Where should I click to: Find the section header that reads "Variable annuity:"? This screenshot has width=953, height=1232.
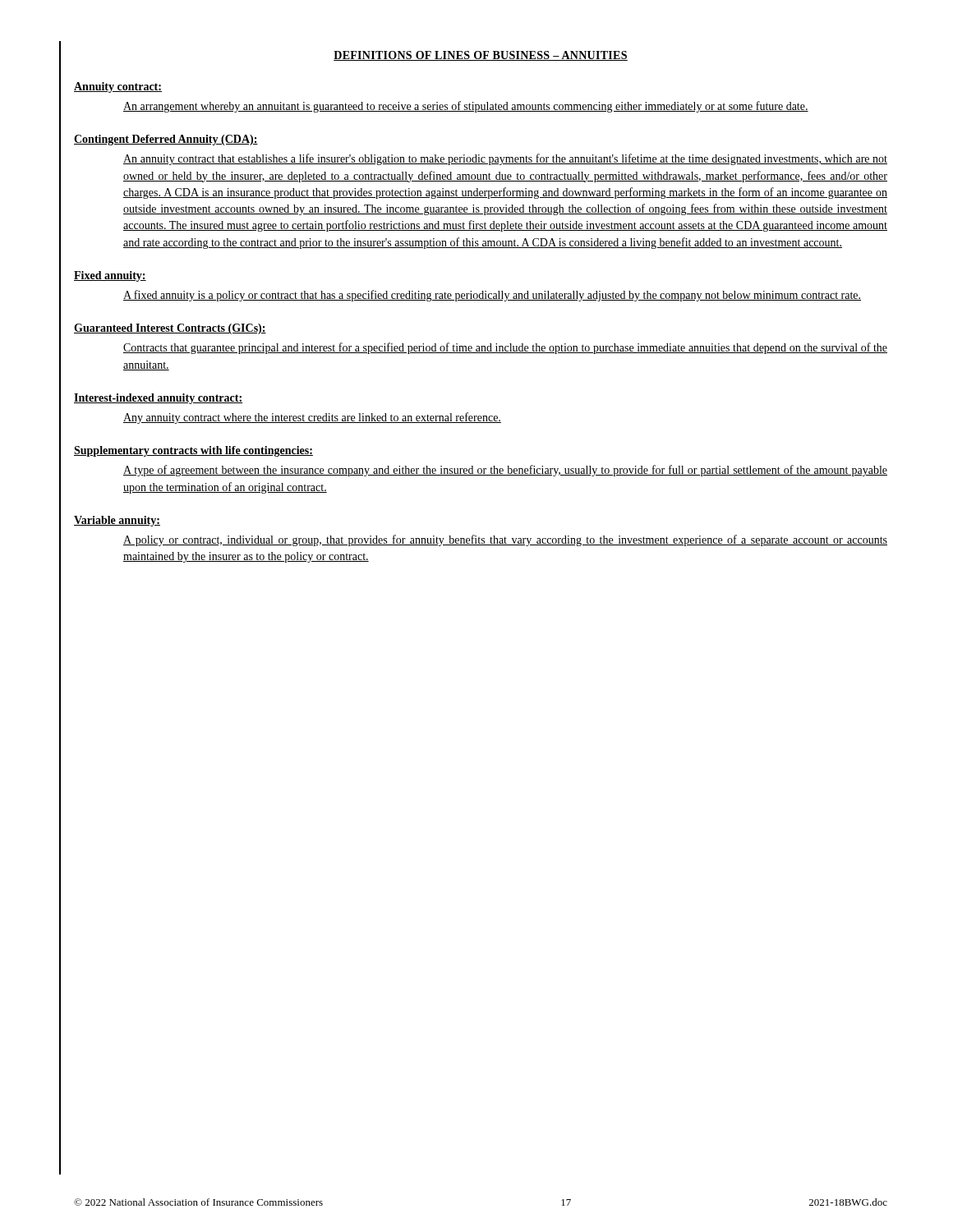click(x=117, y=520)
